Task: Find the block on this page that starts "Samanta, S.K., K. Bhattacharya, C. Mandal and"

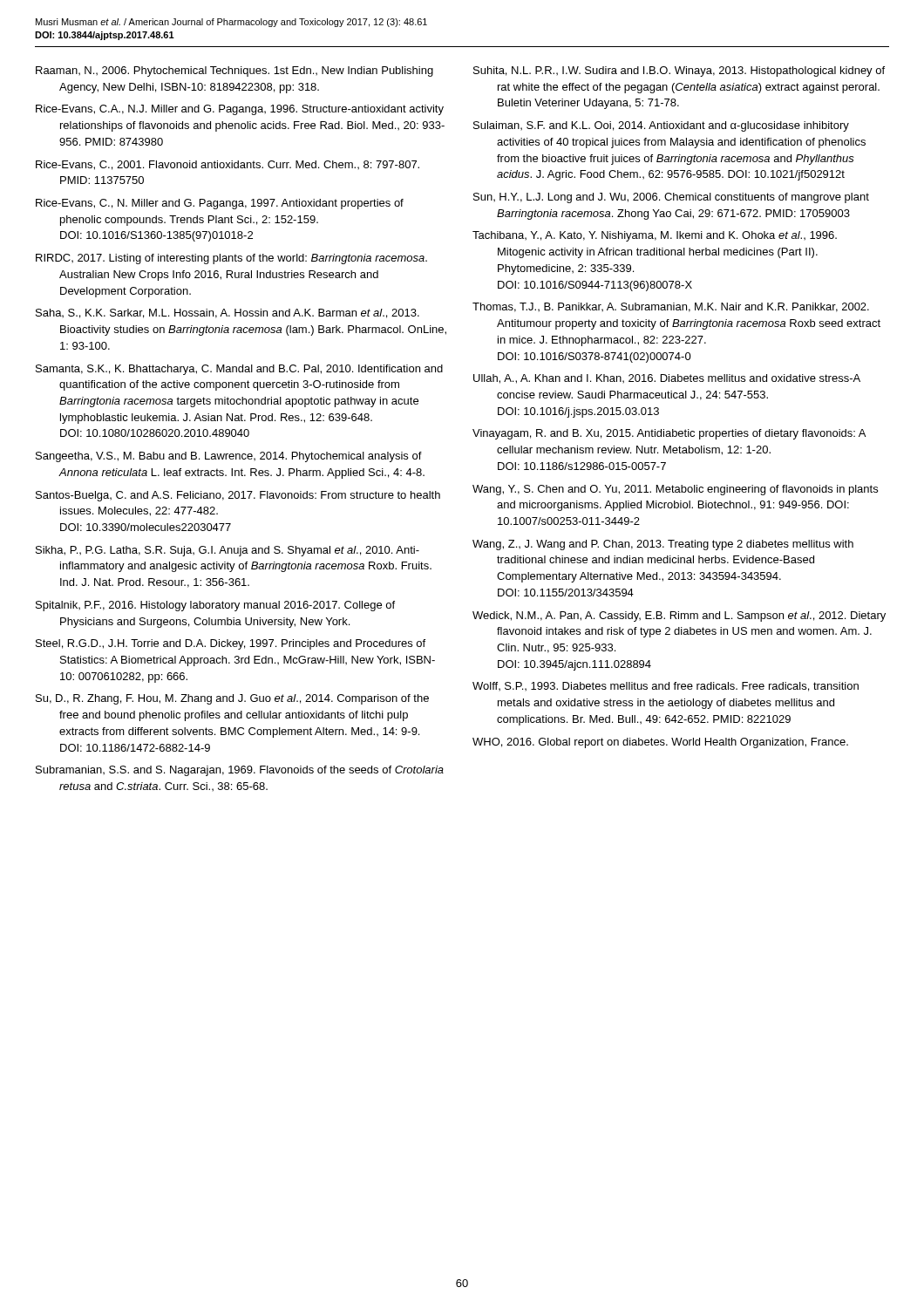Action: click(x=239, y=401)
